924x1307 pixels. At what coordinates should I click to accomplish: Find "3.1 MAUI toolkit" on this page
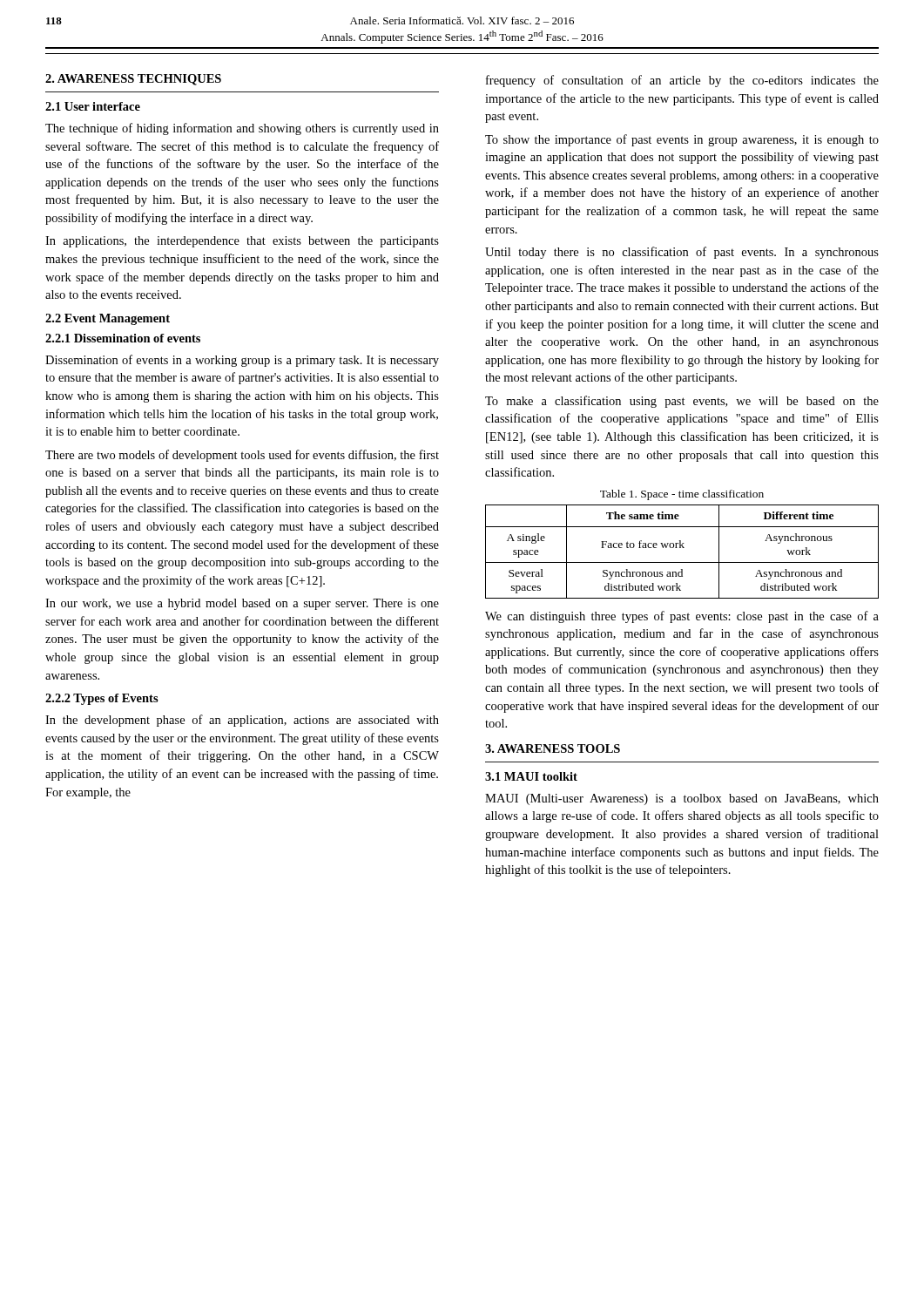[x=531, y=776]
